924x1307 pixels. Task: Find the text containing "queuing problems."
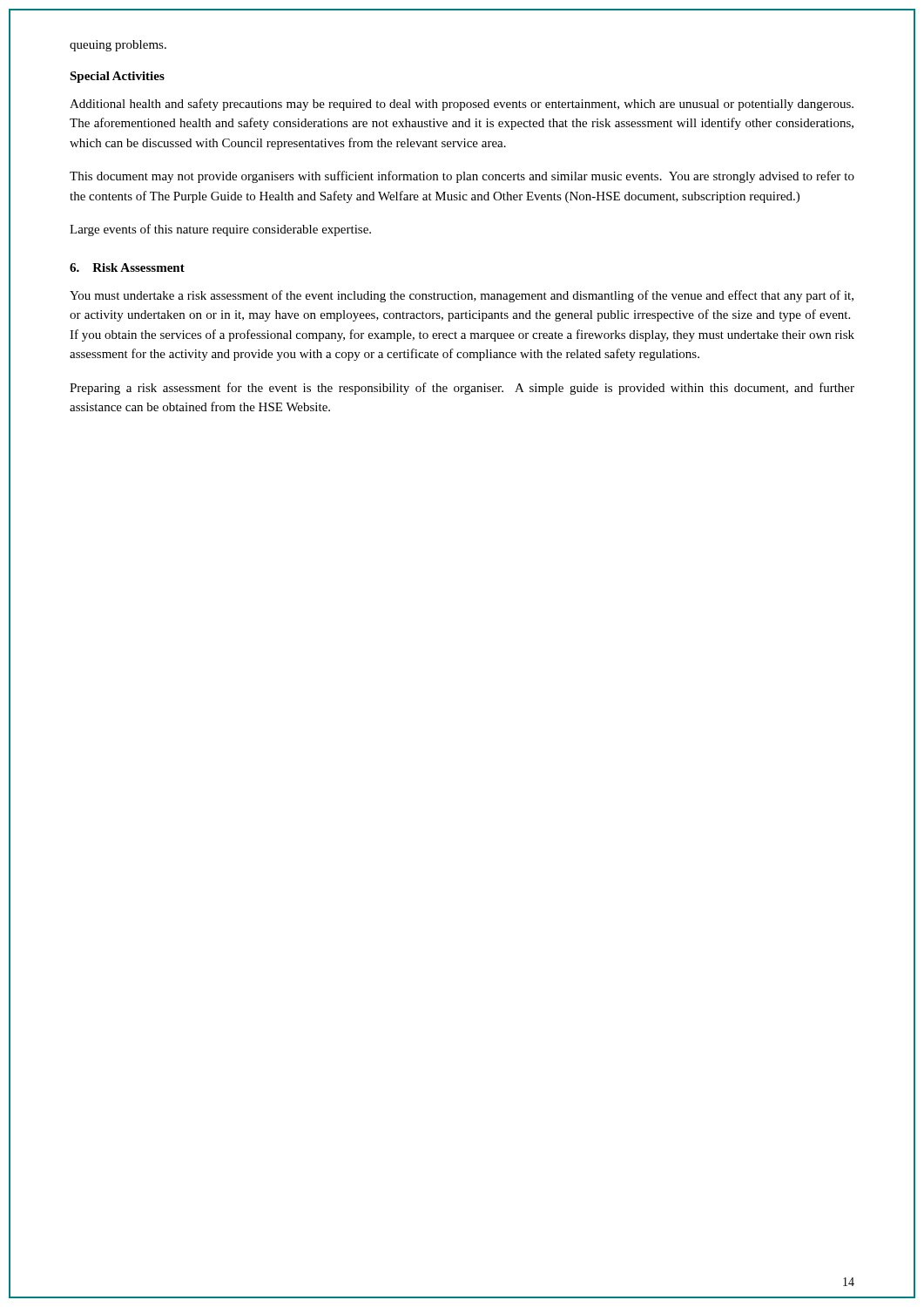click(x=118, y=44)
